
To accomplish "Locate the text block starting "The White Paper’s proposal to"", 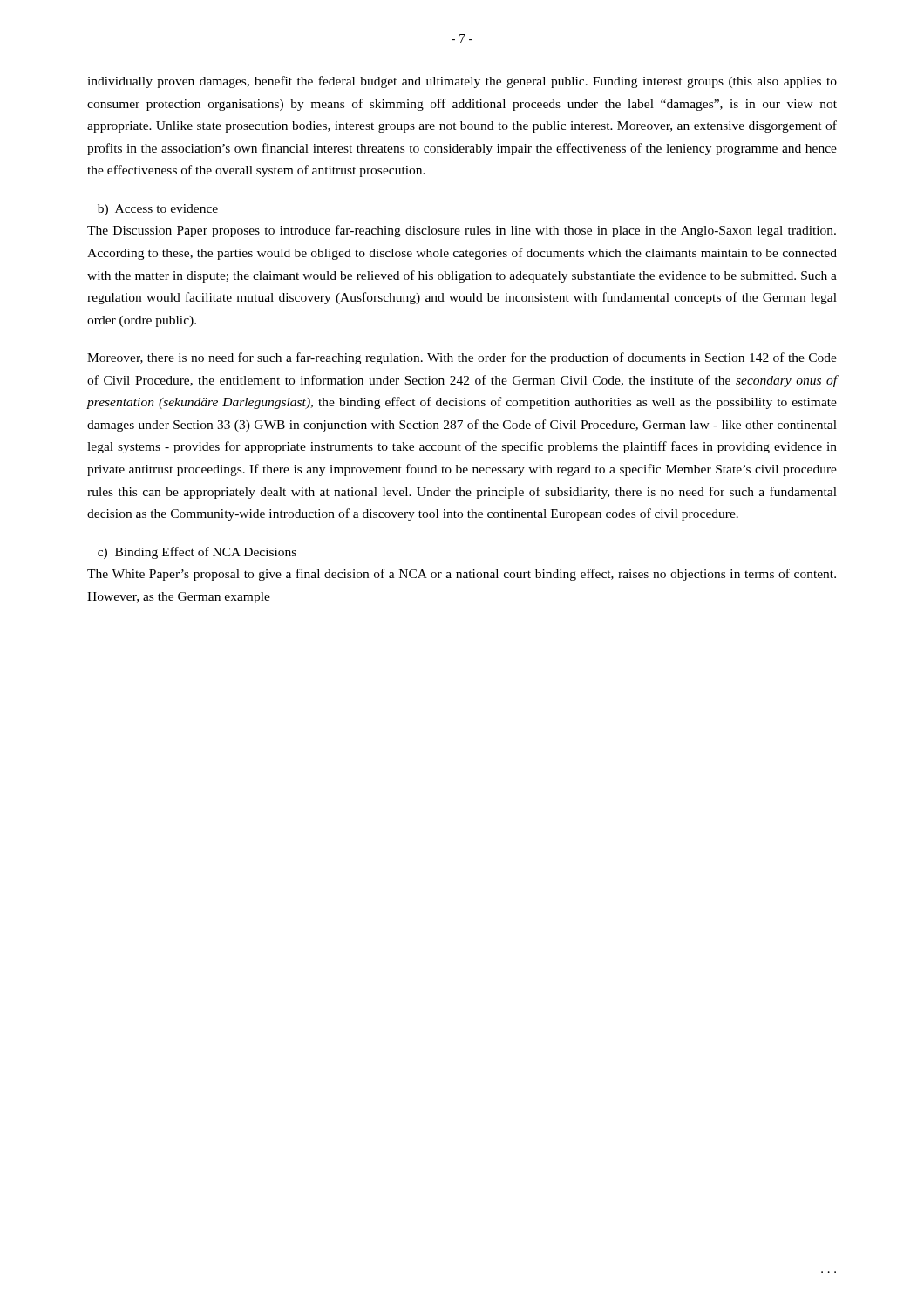I will [x=462, y=585].
